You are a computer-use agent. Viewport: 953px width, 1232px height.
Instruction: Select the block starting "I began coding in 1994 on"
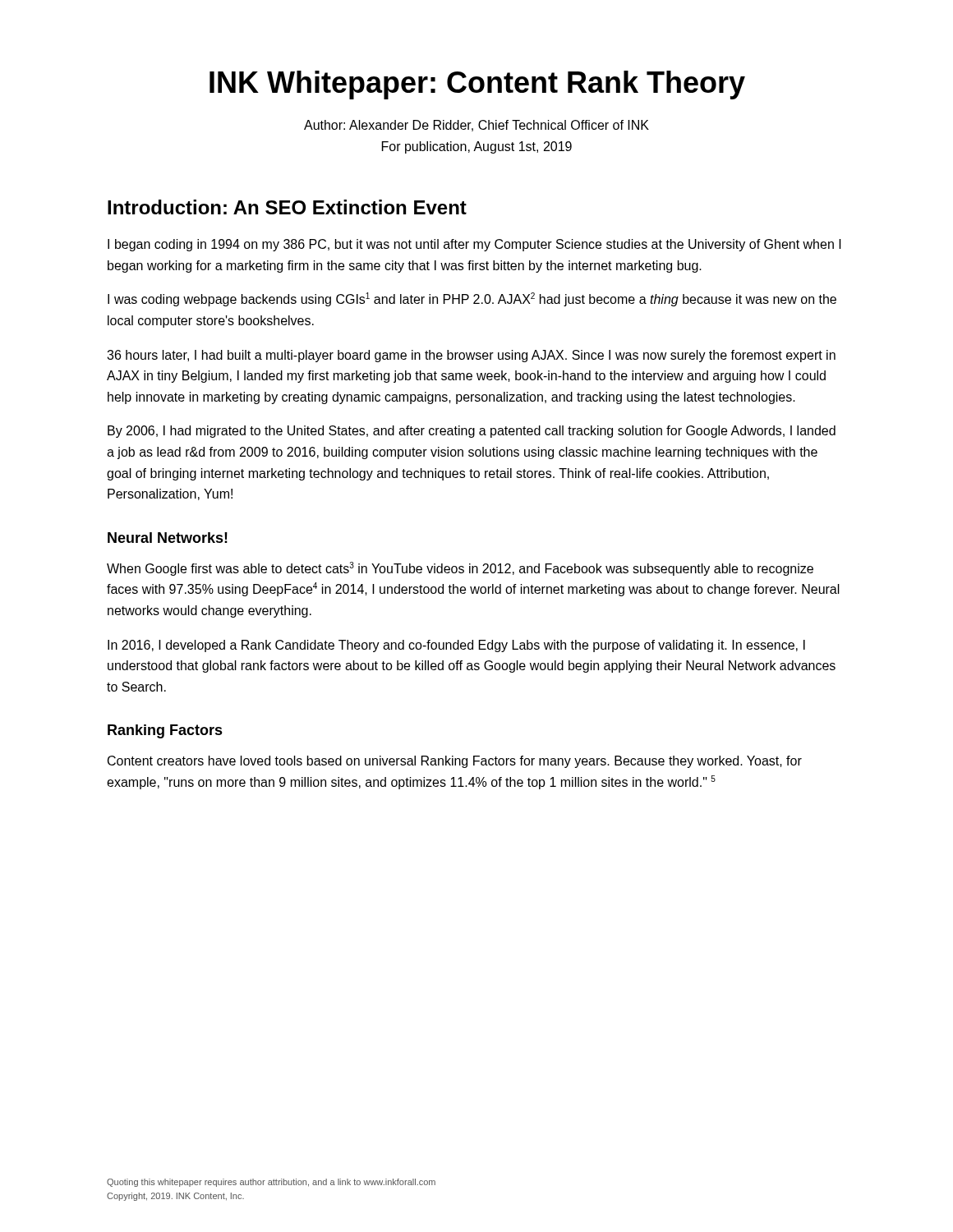click(x=474, y=255)
